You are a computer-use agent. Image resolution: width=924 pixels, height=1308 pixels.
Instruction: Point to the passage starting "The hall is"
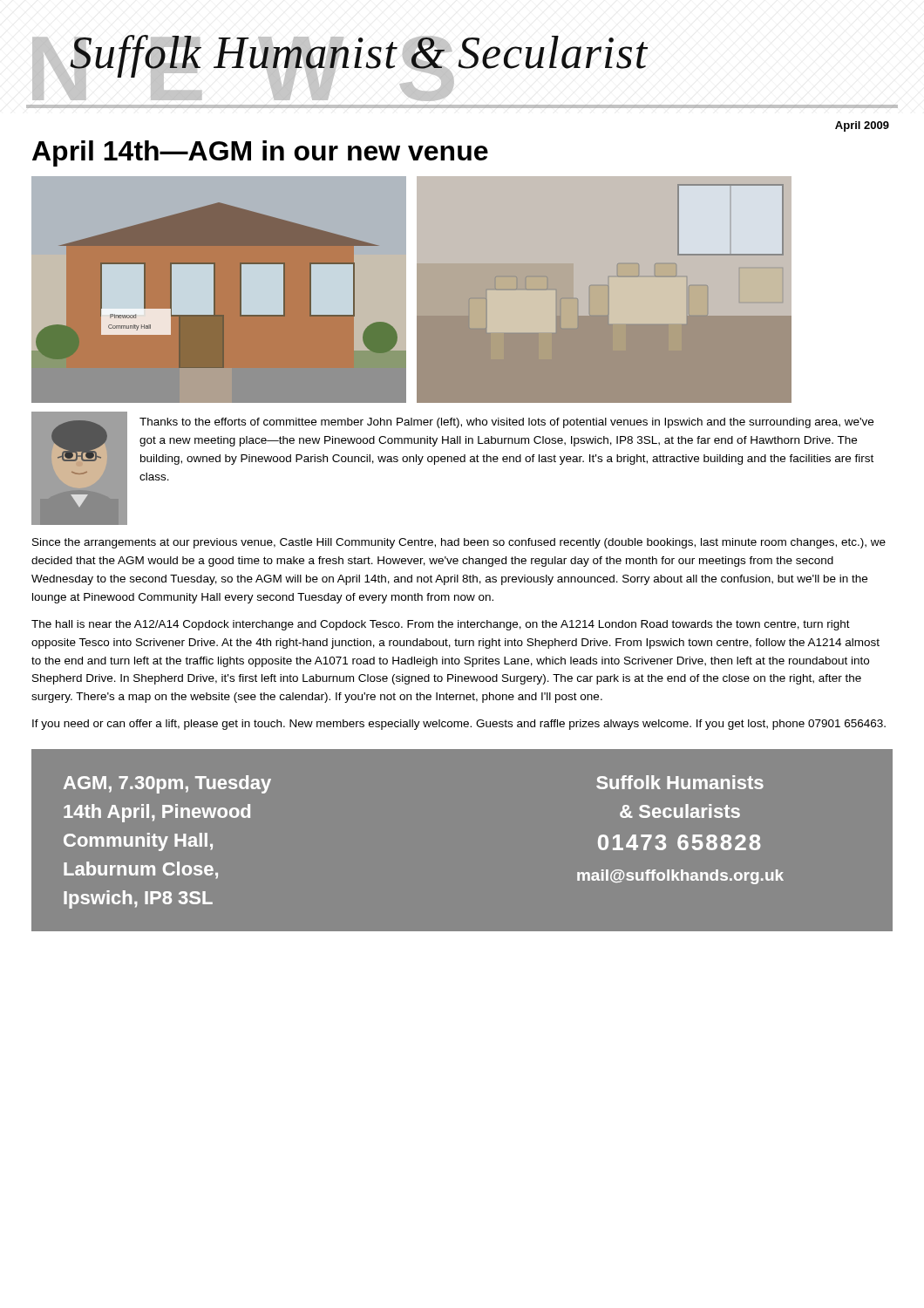pyautogui.click(x=455, y=660)
